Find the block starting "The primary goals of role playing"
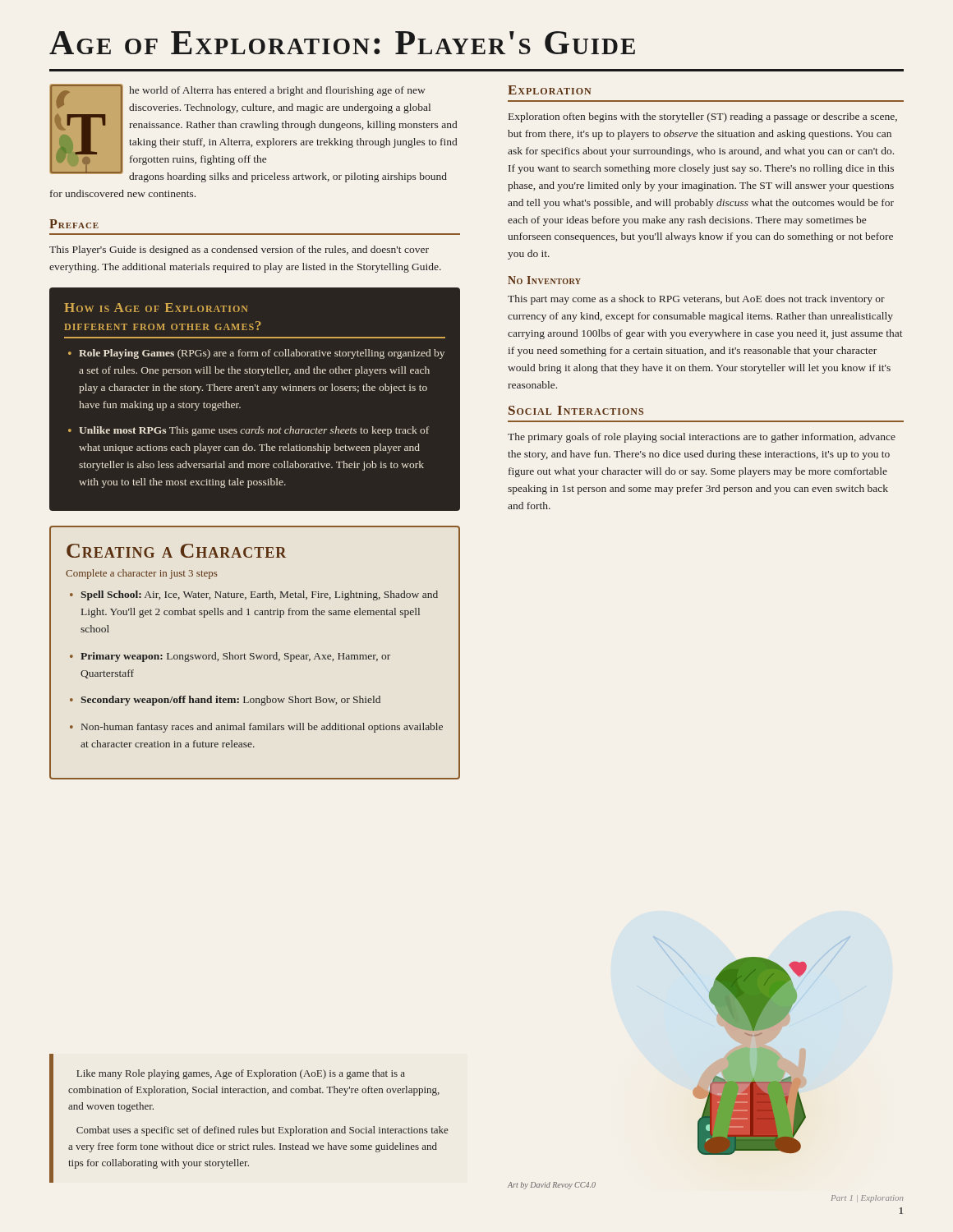The width and height of the screenshot is (953, 1232). click(x=702, y=471)
